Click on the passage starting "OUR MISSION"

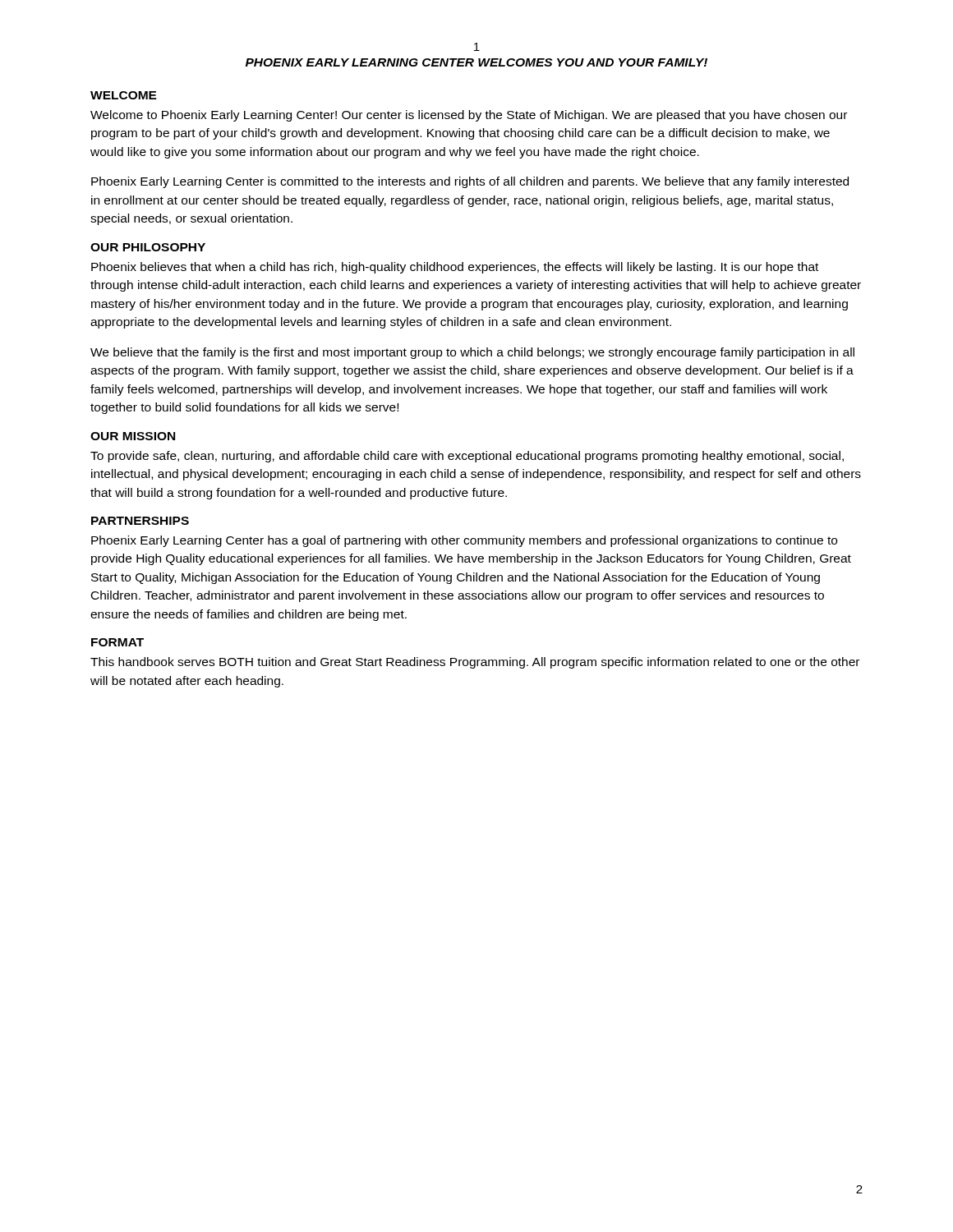[x=133, y=435]
